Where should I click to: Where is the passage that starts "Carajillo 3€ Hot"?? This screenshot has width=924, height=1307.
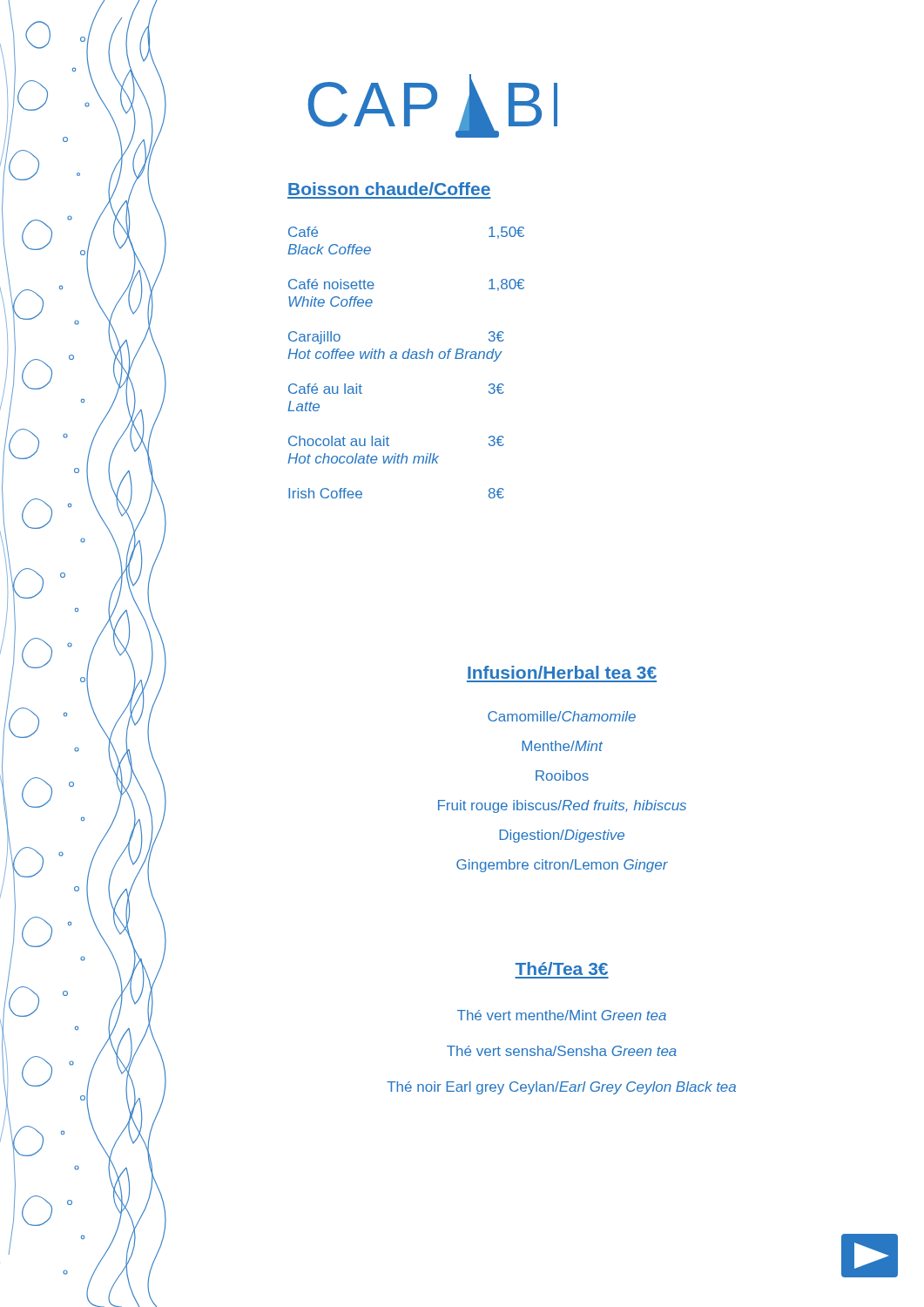pos(317,338)
